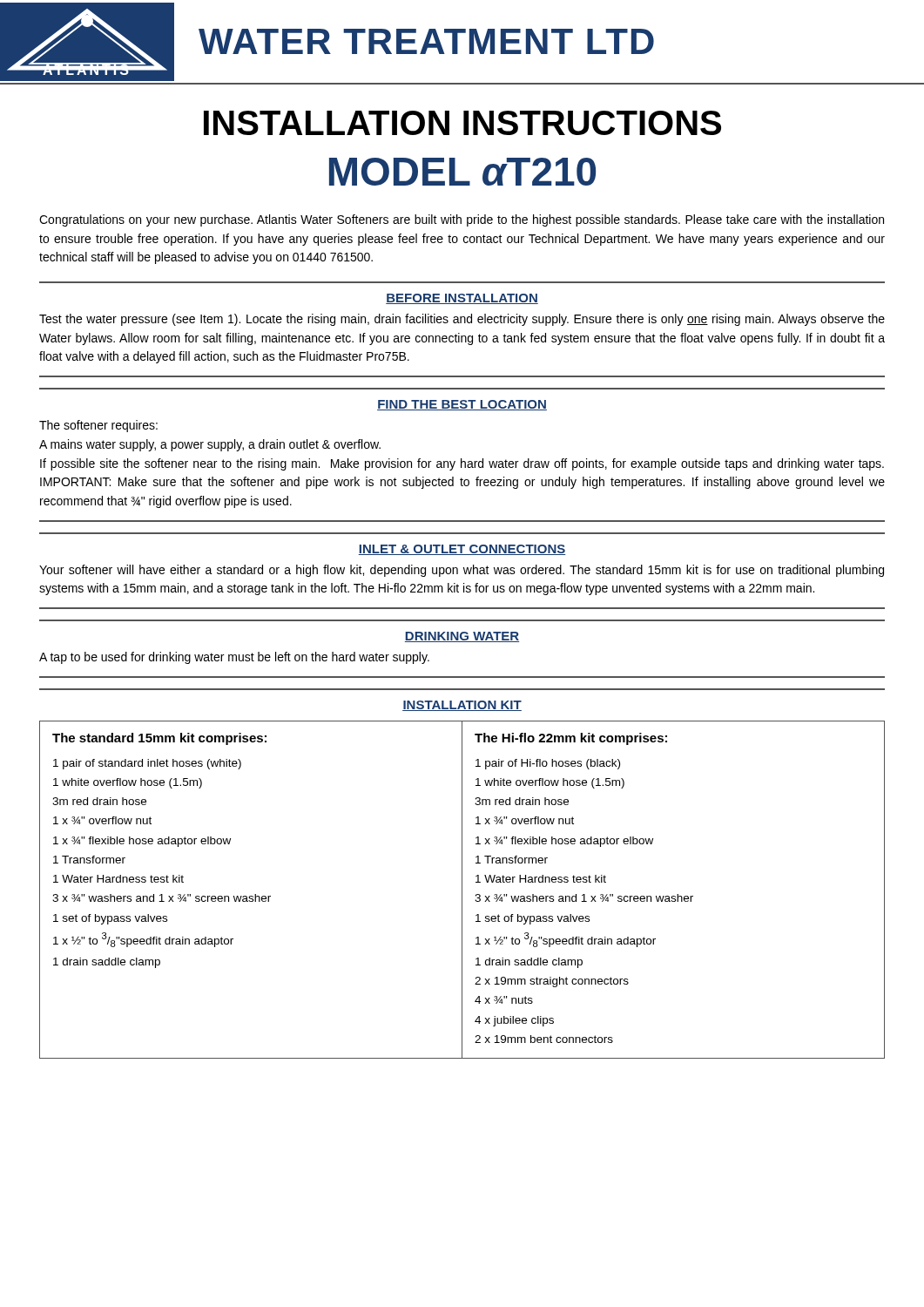The height and width of the screenshot is (1307, 924).
Task: Find the text block starting "Congratulations on your new purchase."
Action: click(462, 238)
